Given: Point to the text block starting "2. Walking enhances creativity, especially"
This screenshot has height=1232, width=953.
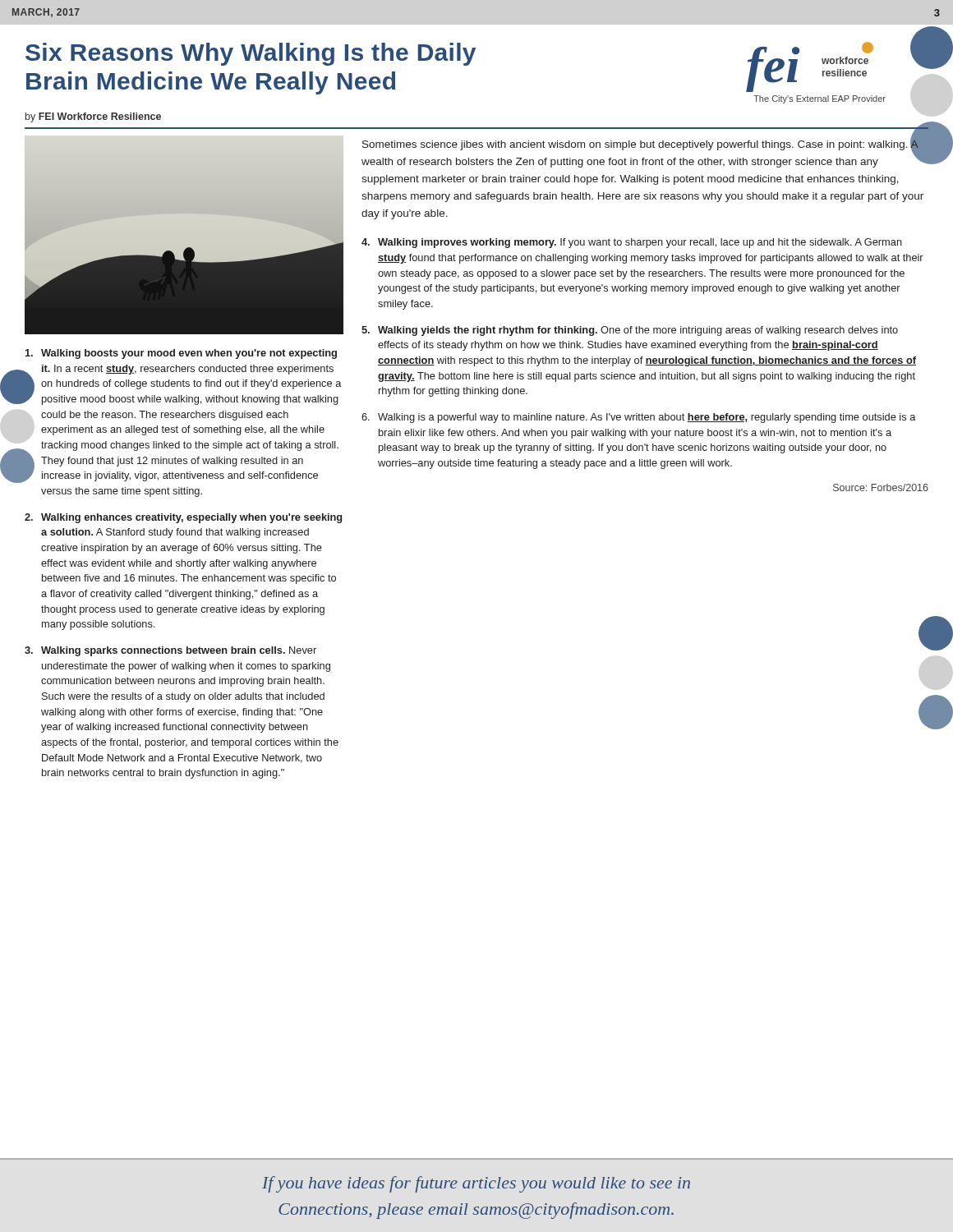Looking at the screenshot, I should click(184, 571).
